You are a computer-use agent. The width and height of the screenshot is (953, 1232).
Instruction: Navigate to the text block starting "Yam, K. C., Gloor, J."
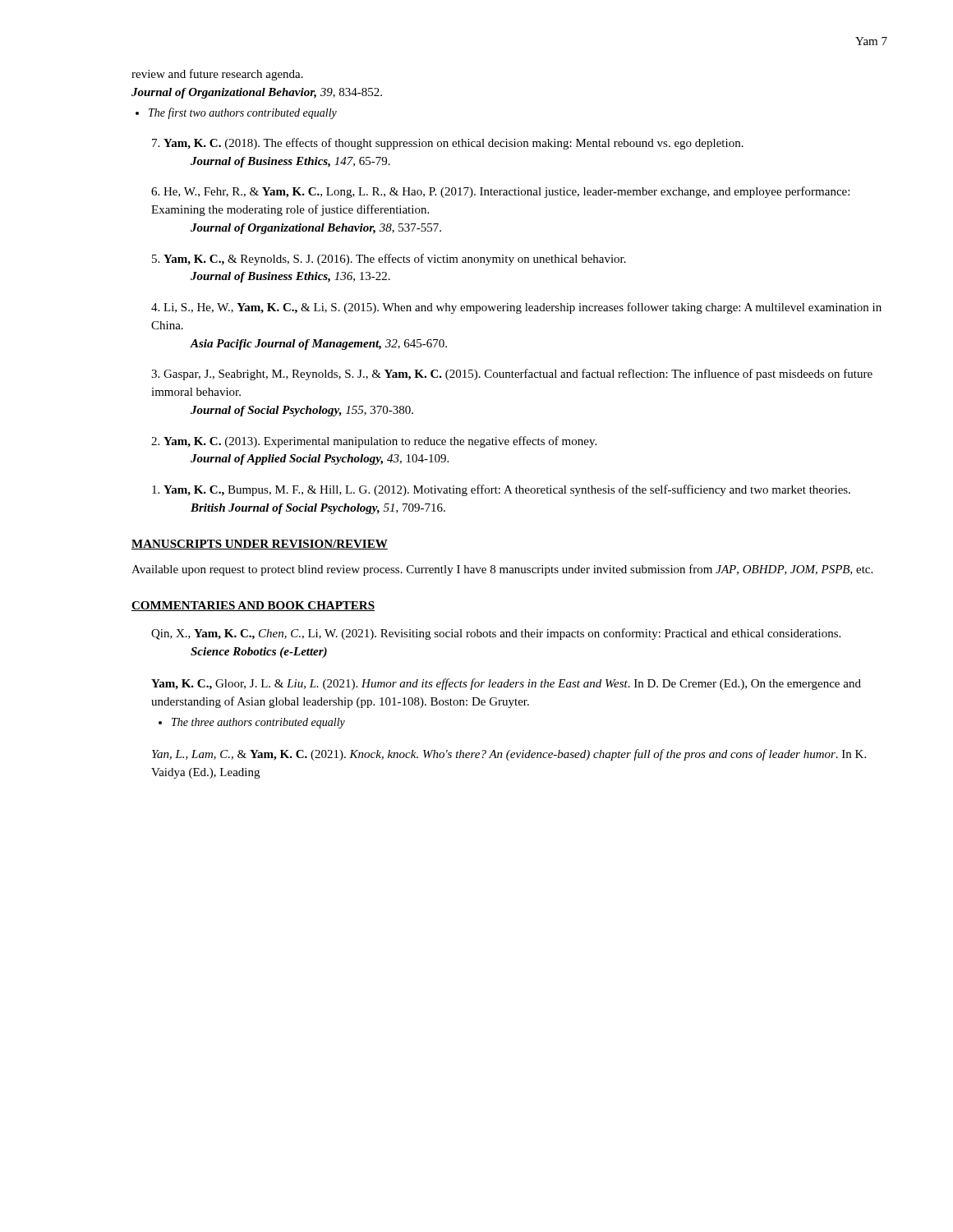(x=519, y=703)
